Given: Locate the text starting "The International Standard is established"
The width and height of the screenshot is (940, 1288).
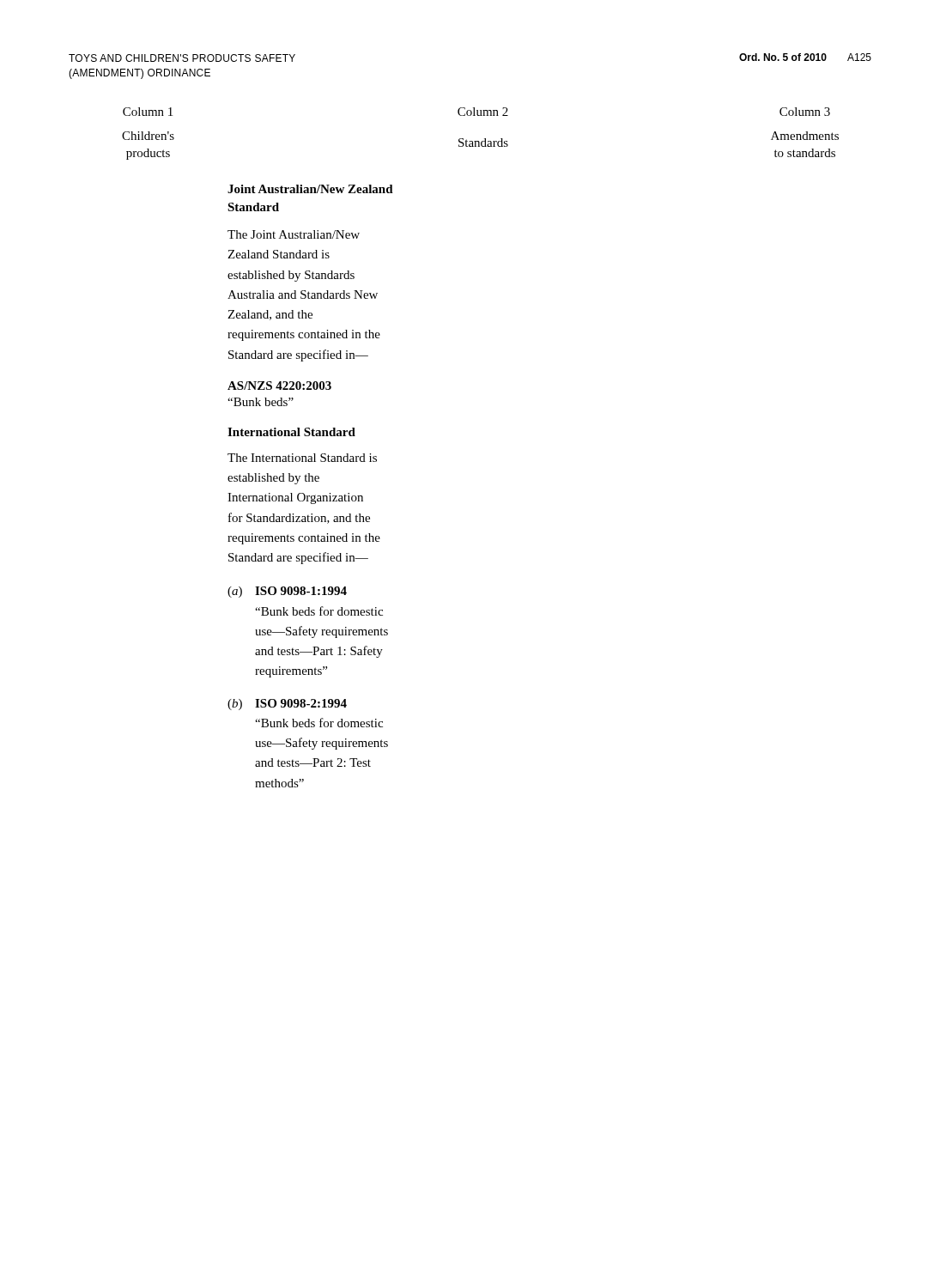Looking at the screenshot, I should [x=304, y=507].
